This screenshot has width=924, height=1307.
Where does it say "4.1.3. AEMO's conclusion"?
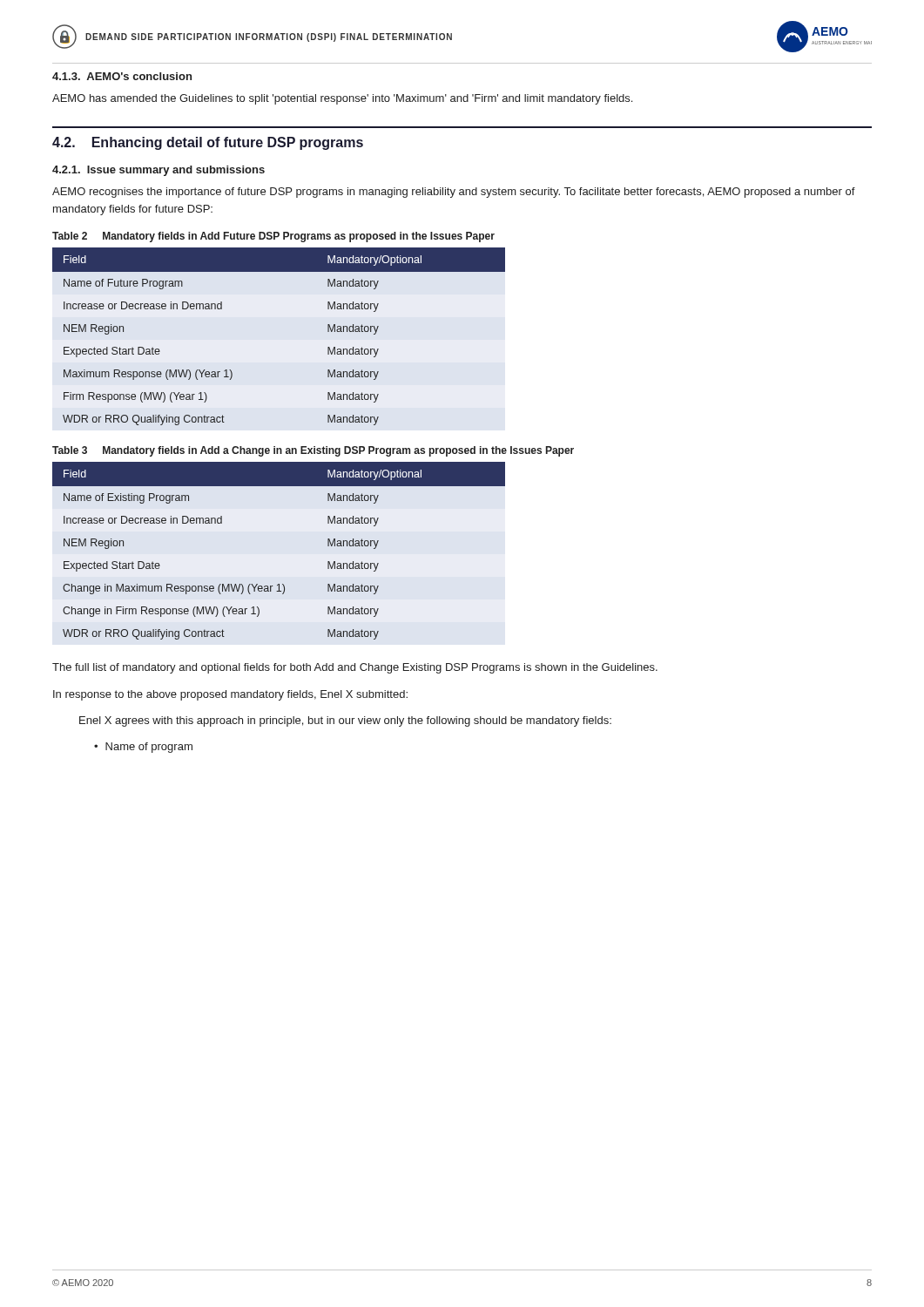coord(122,76)
